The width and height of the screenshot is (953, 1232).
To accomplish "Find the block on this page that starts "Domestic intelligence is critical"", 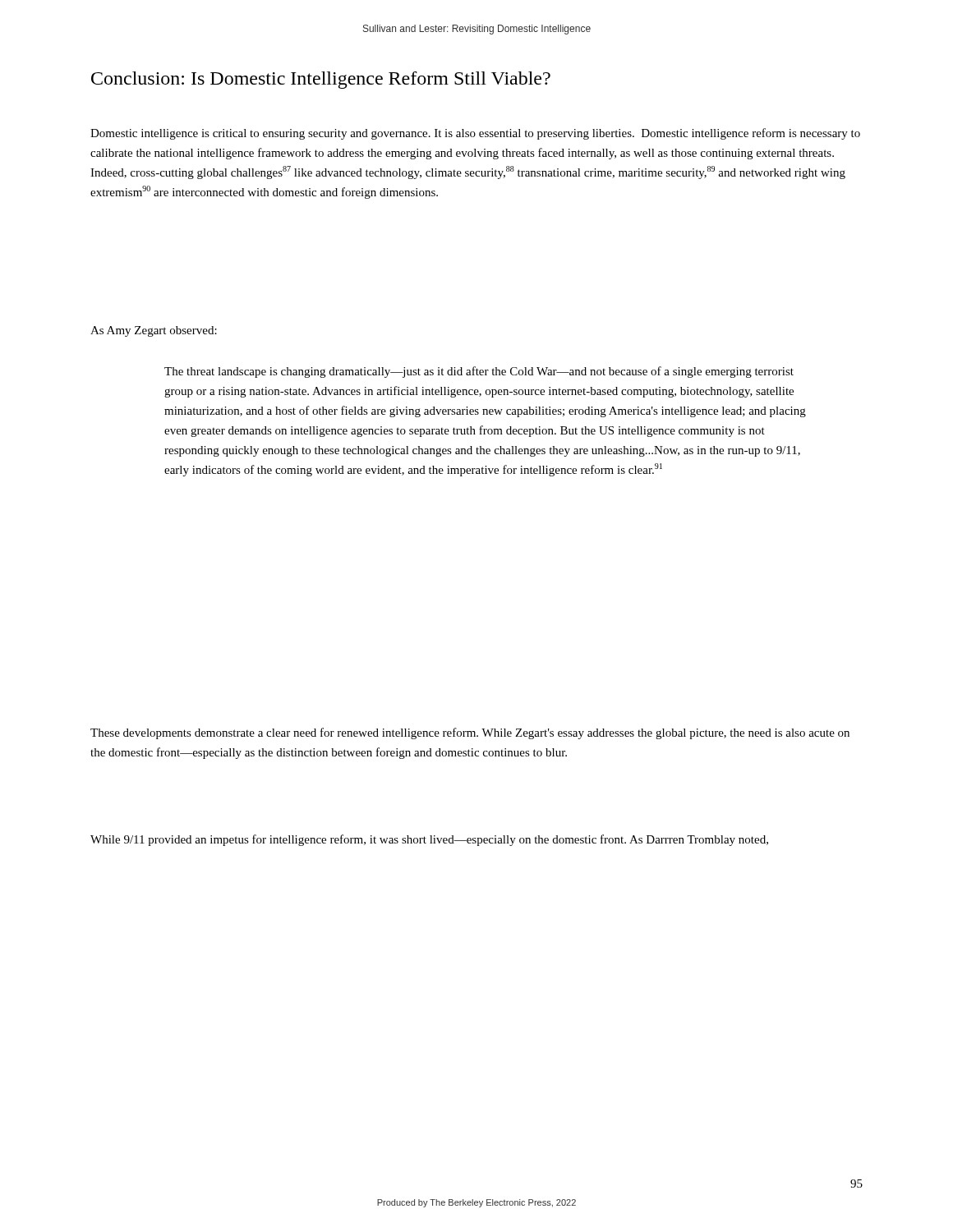I will coord(475,163).
